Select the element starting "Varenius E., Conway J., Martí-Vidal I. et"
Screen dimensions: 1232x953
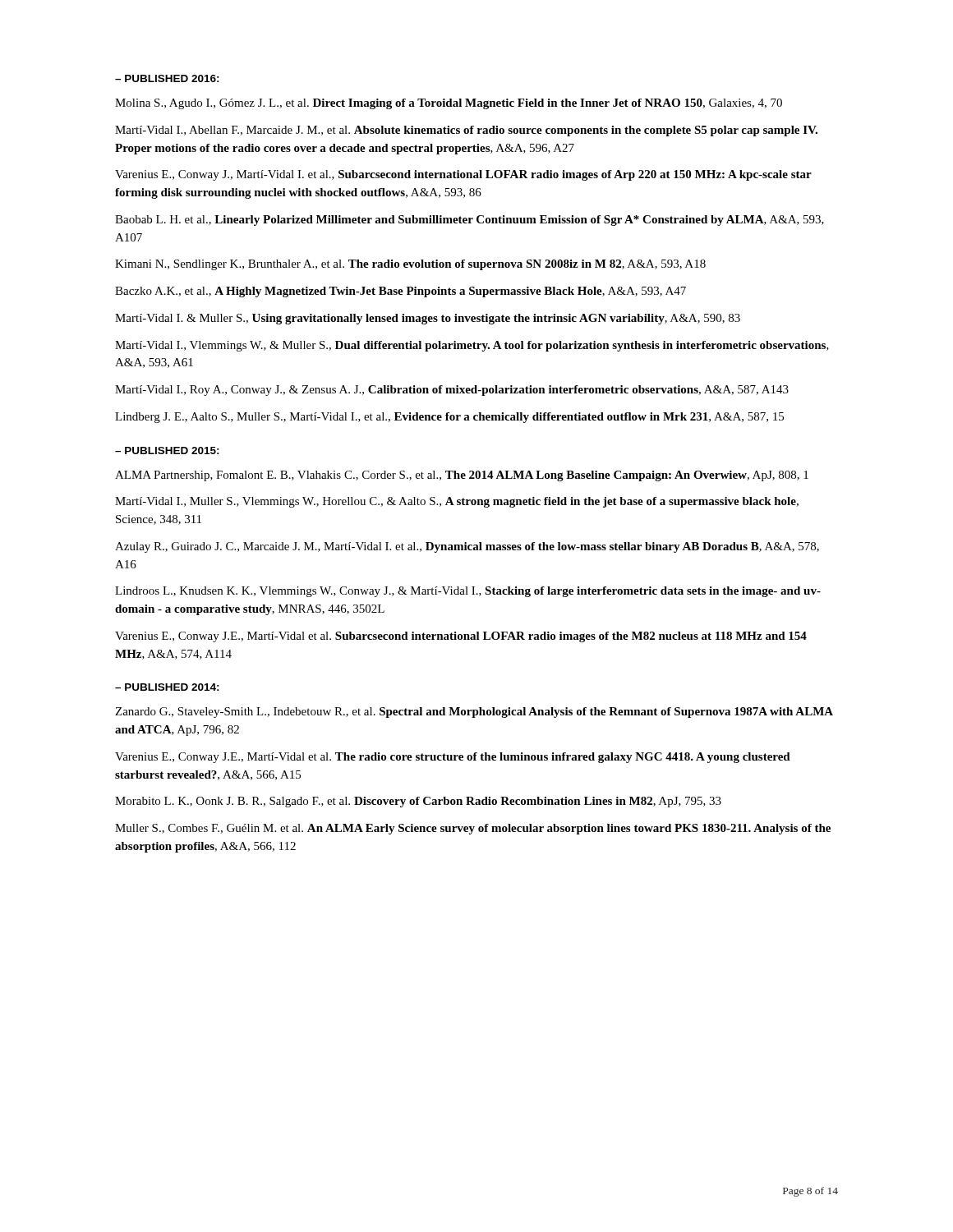[x=463, y=183]
